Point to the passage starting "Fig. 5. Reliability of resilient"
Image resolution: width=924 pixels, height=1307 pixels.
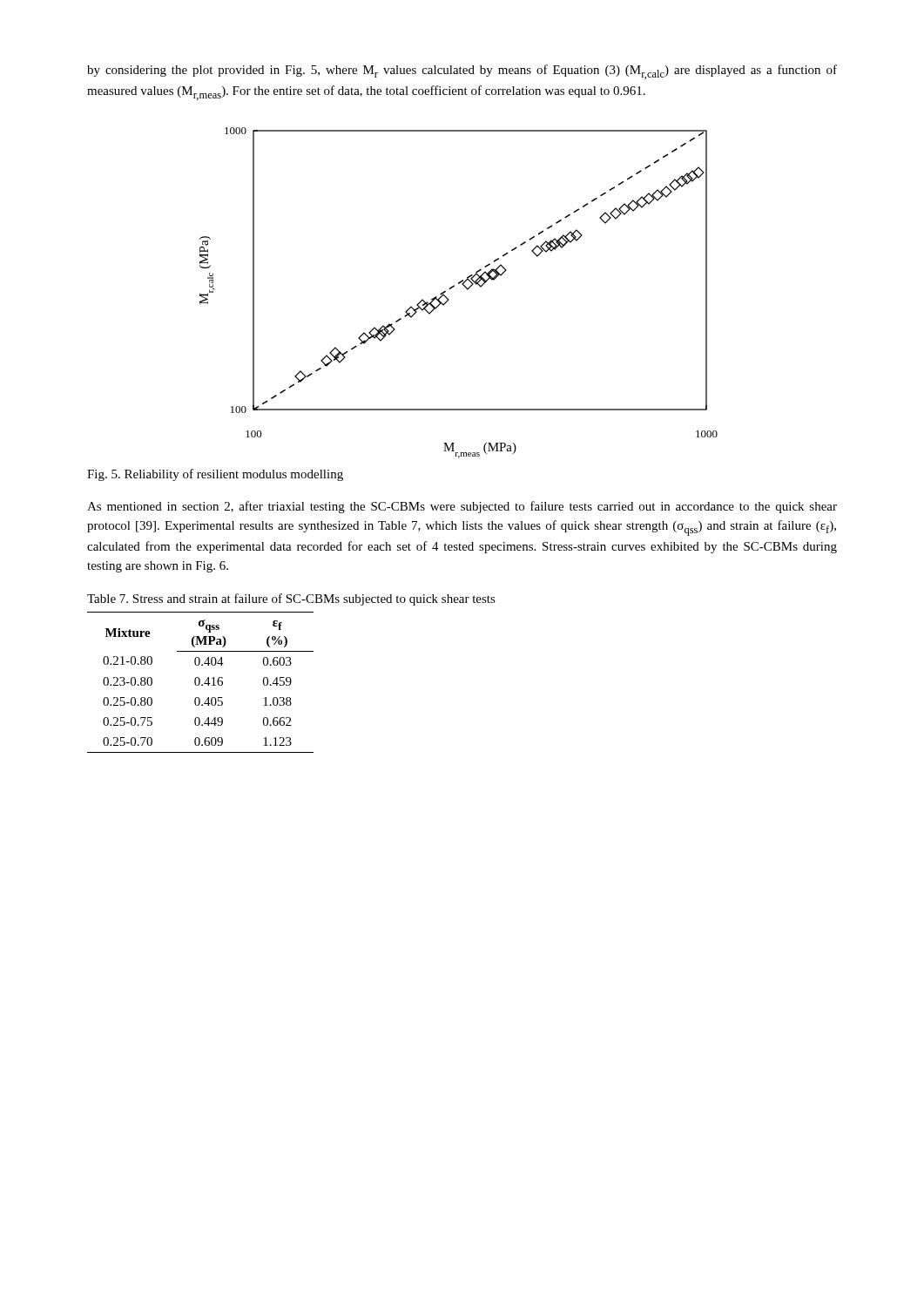click(x=215, y=474)
